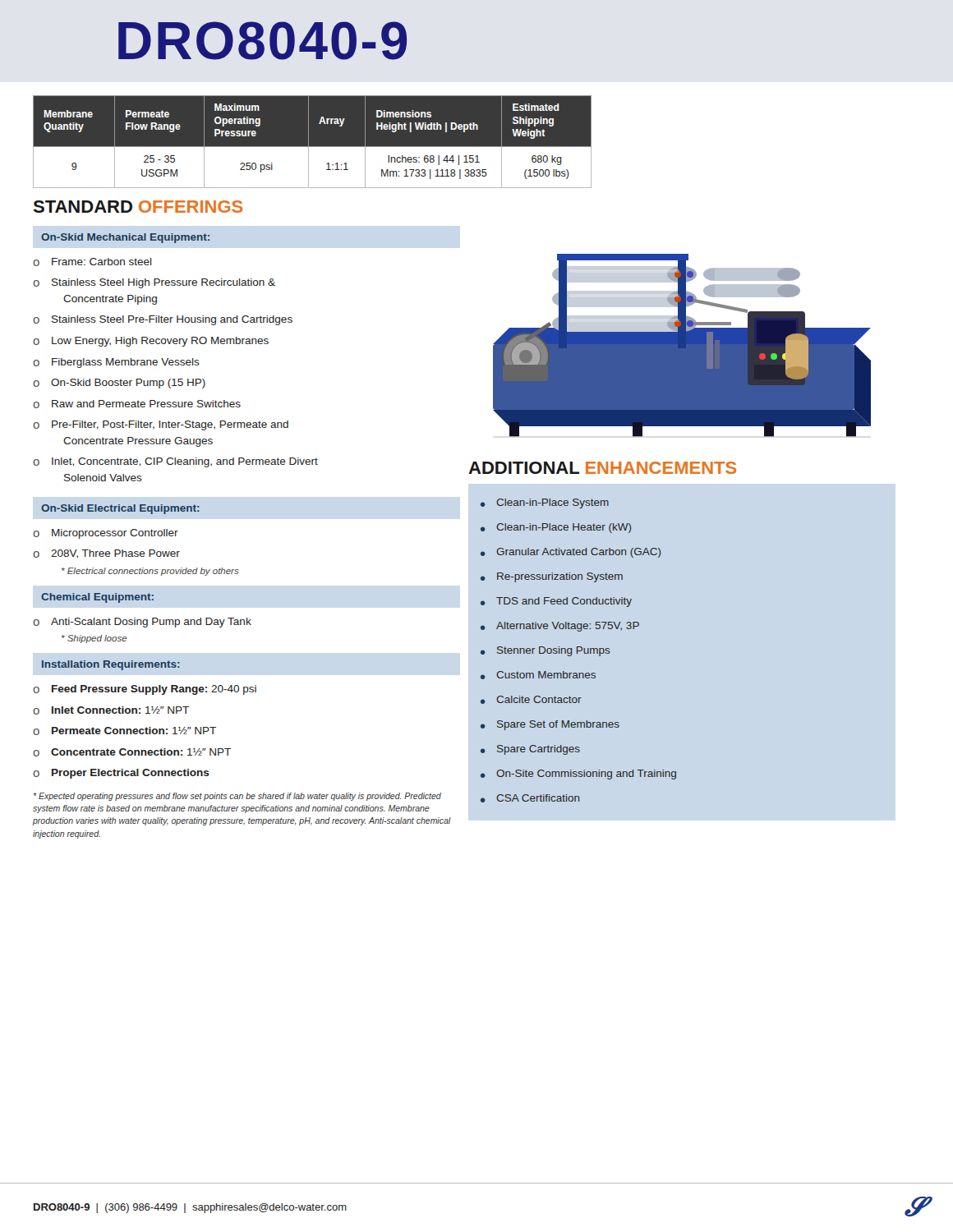This screenshot has height=1232, width=953.
Task: Find the element starting "STANDARD OFFERINGS"
Action: point(142,206)
